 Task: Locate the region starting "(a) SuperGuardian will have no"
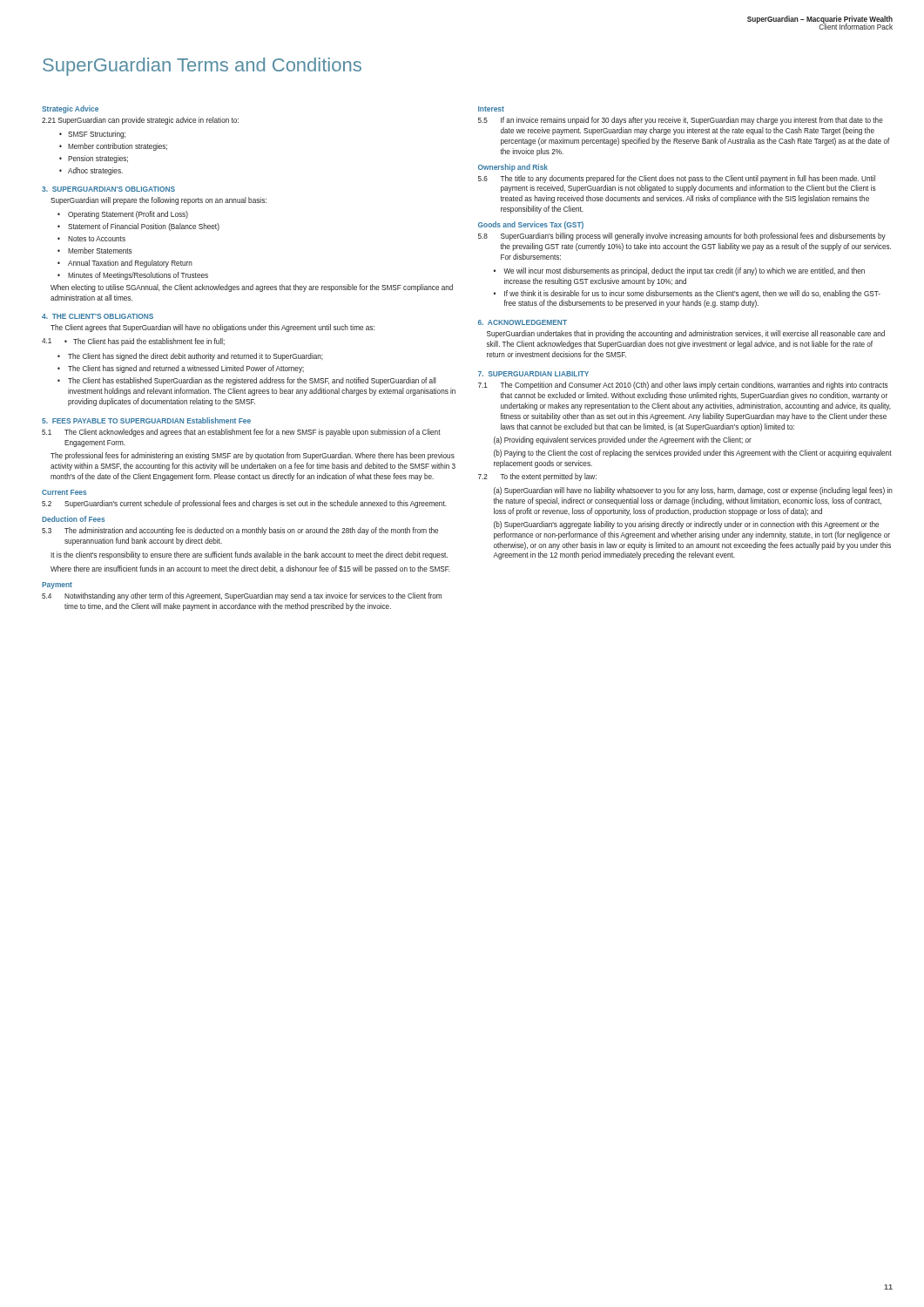point(693,501)
